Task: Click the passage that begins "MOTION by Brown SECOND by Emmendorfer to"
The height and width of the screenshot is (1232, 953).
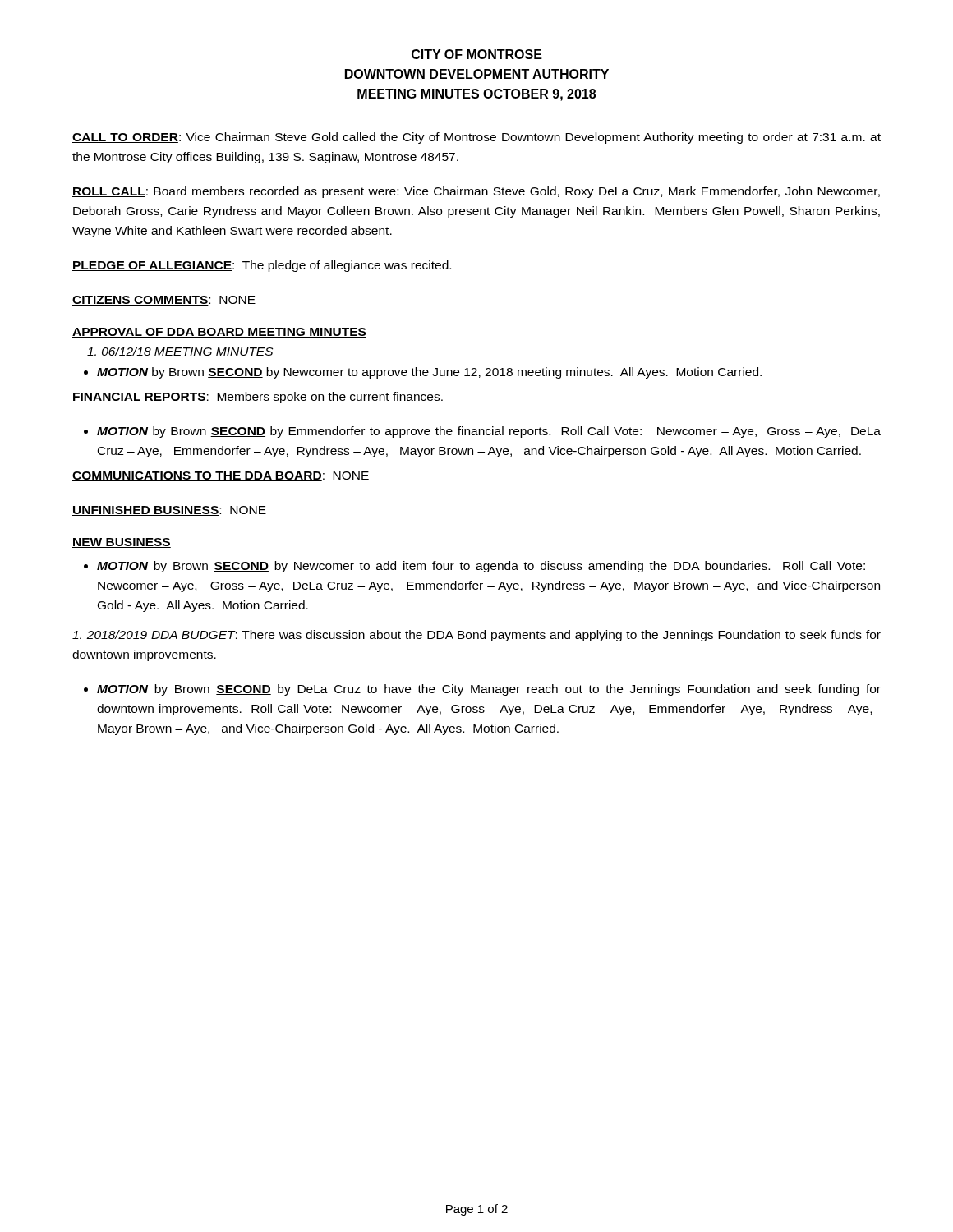Action: tap(489, 441)
